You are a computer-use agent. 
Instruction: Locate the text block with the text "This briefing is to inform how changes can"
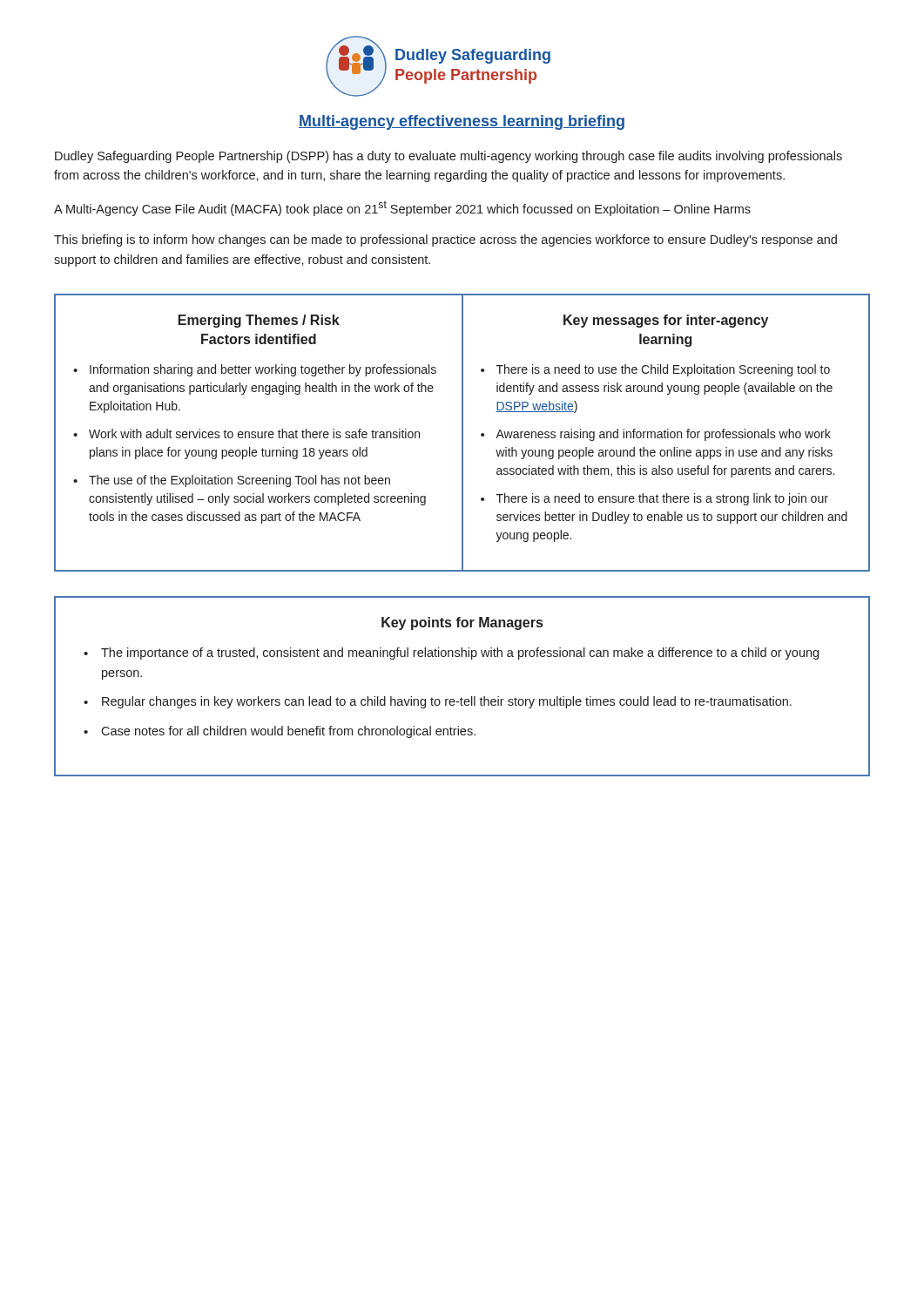tap(446, 250)
